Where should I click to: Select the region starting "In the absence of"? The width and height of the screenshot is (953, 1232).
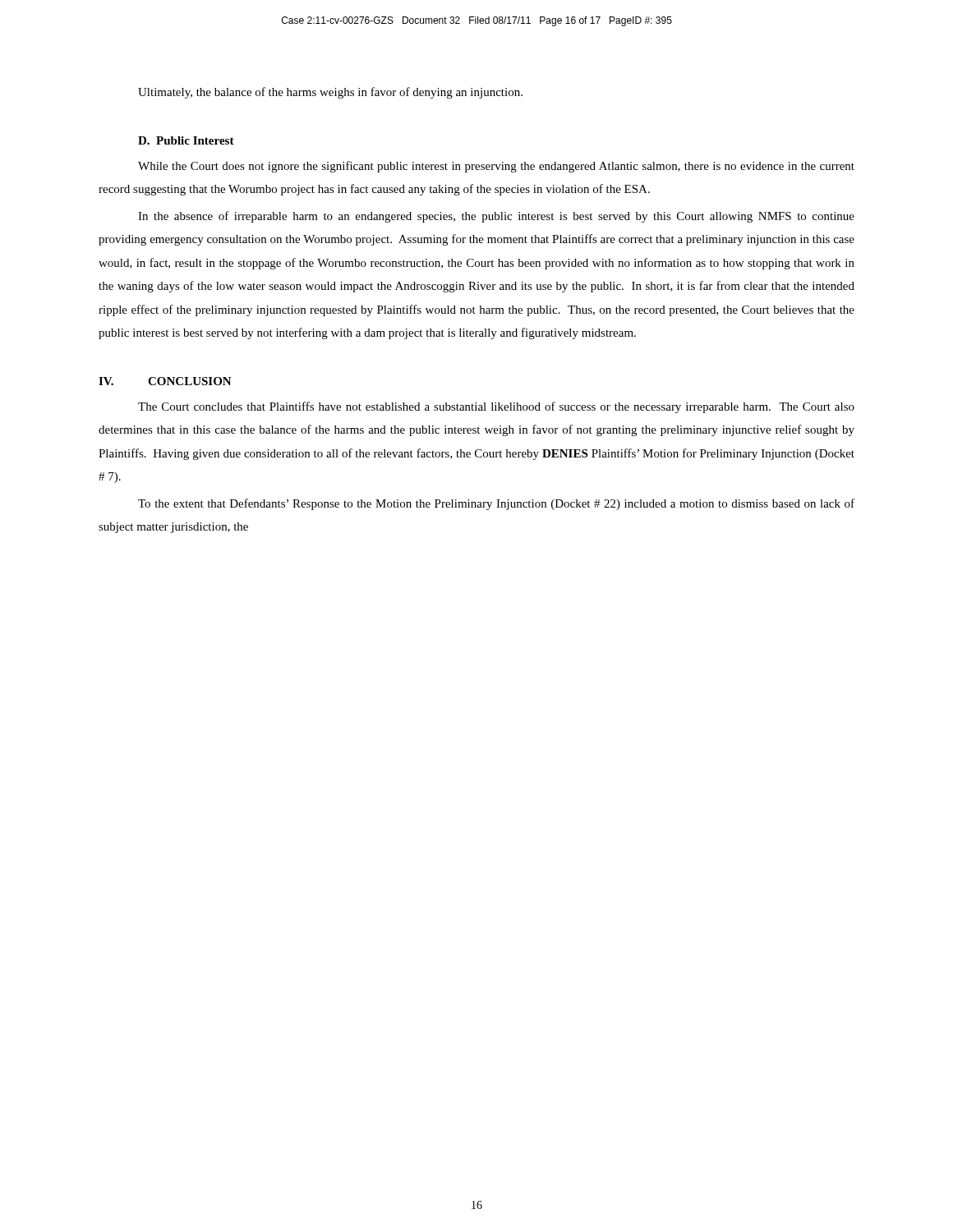tap(476, 274)
